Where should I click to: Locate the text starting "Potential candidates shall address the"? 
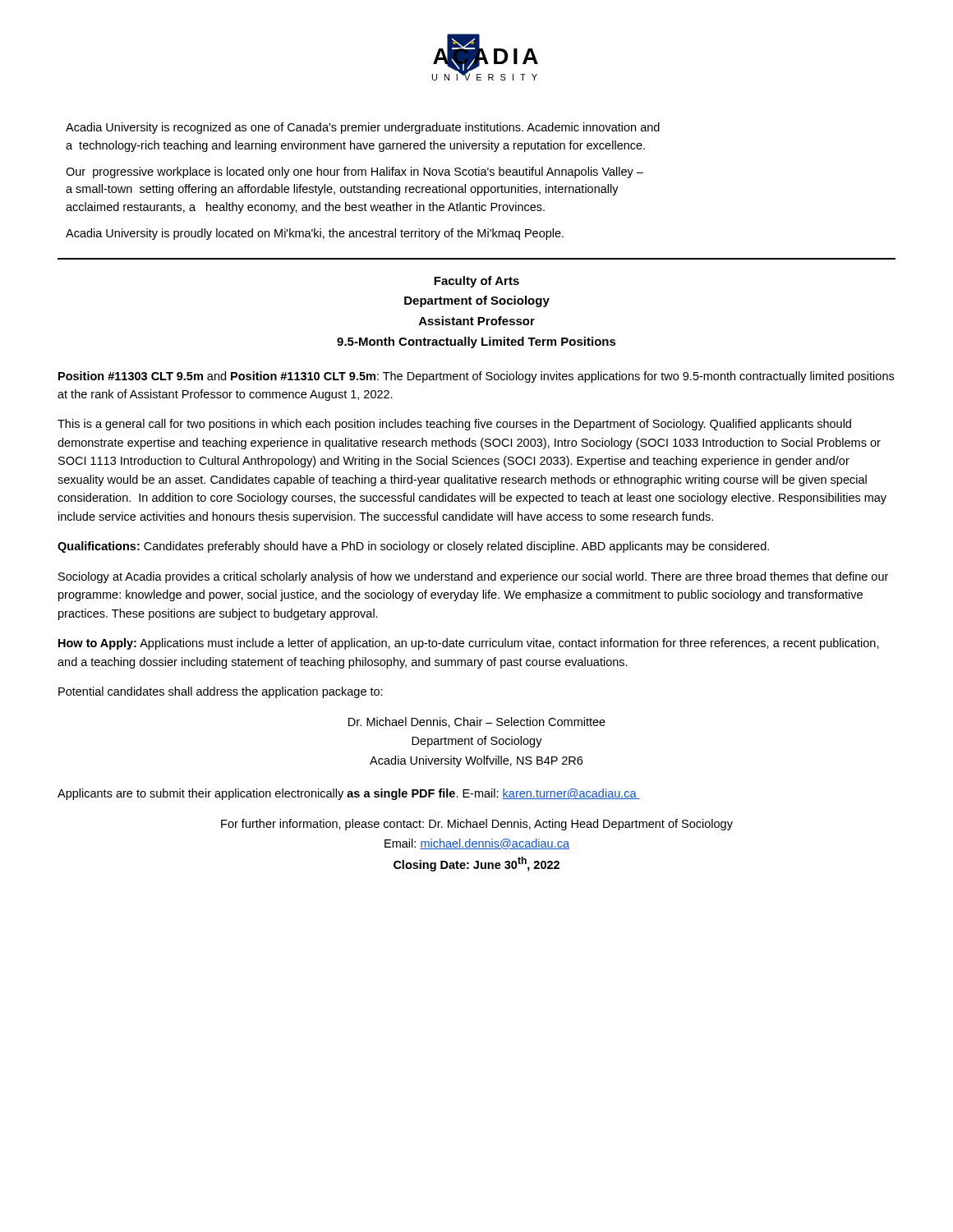point(220,692)
